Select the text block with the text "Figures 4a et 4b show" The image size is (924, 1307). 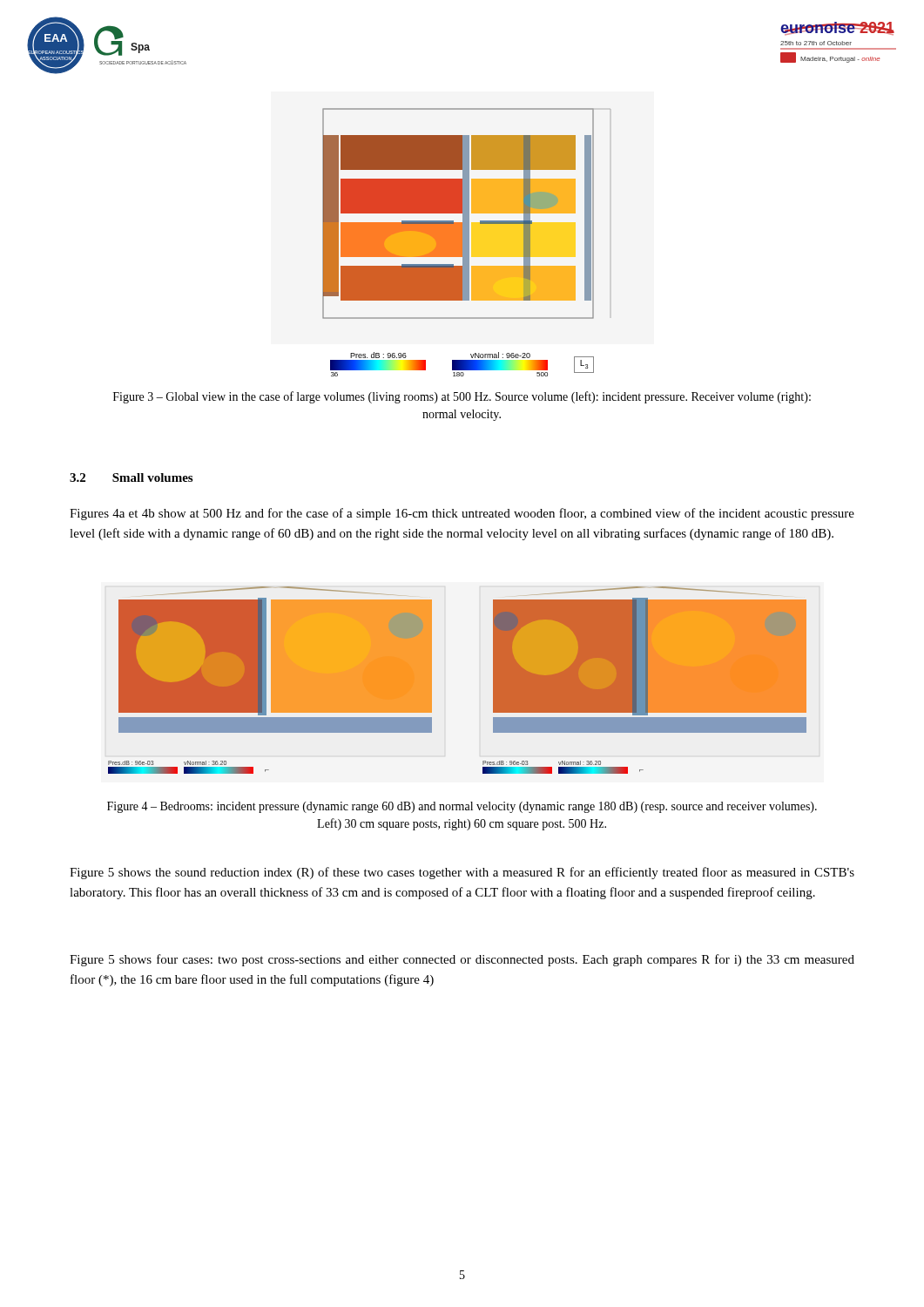point(462,523)
